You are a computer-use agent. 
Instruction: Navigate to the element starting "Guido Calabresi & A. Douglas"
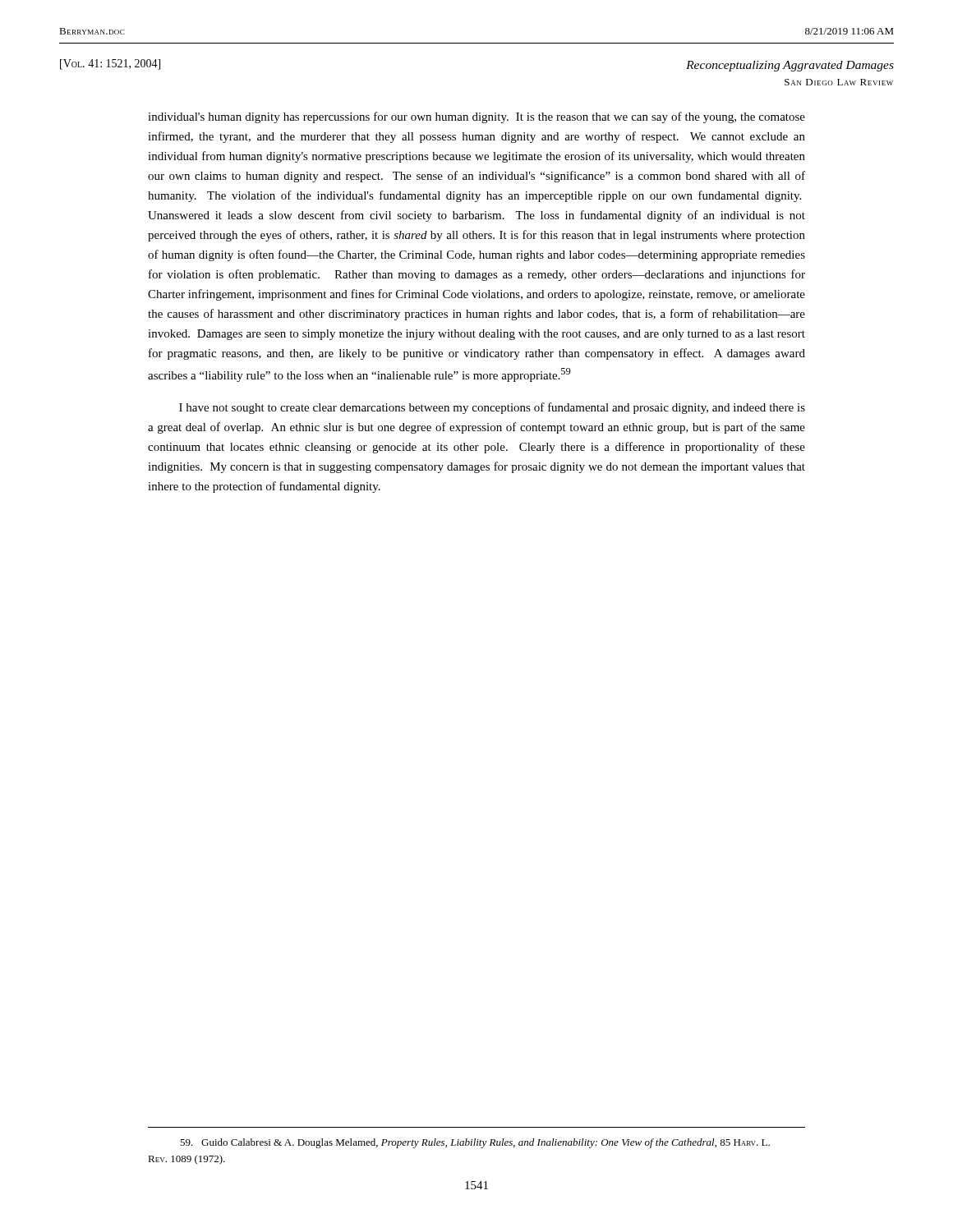[x=476, y=1150]
